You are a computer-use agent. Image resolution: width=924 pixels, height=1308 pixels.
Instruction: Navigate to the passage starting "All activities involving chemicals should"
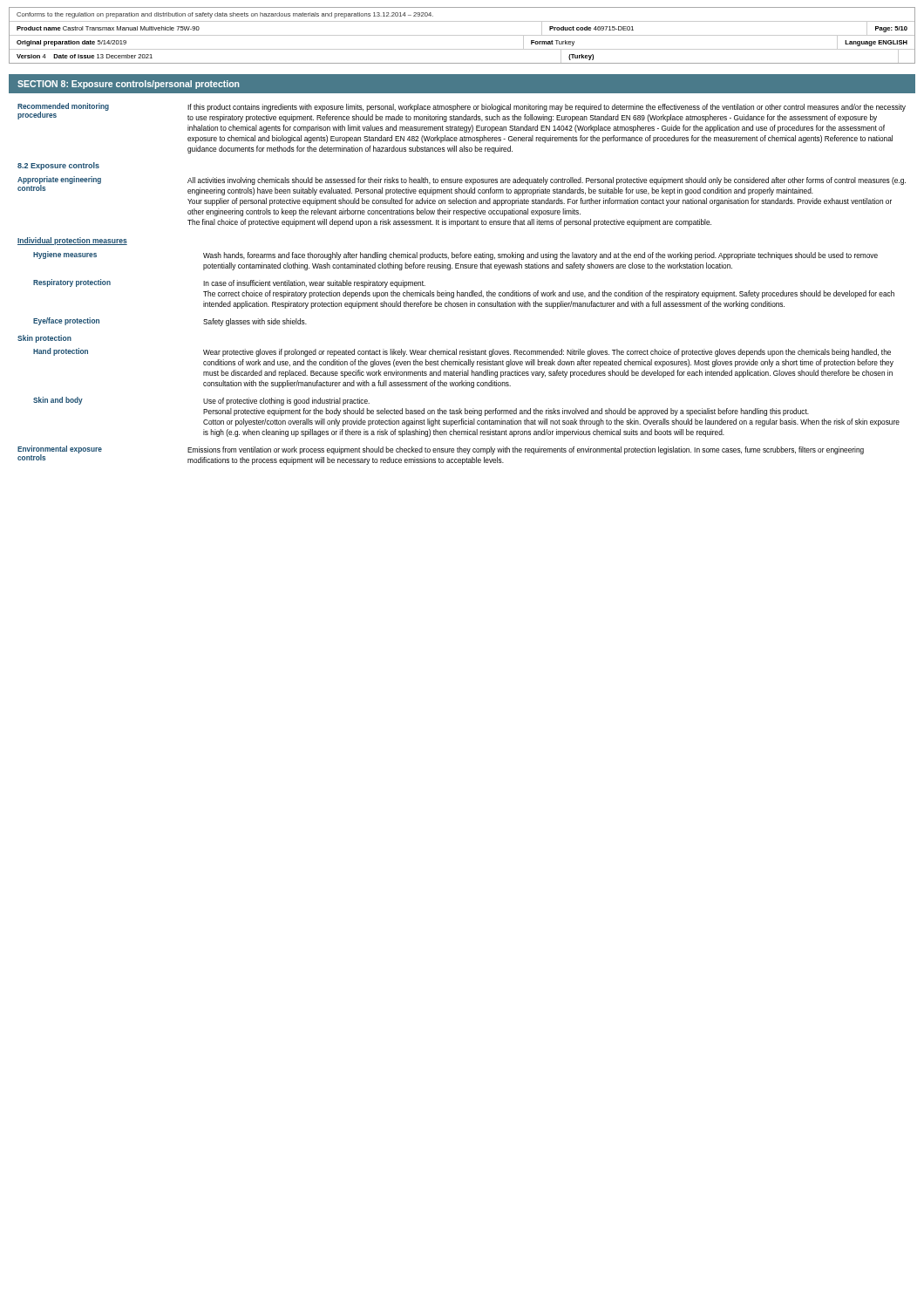[x=547, y=201]
